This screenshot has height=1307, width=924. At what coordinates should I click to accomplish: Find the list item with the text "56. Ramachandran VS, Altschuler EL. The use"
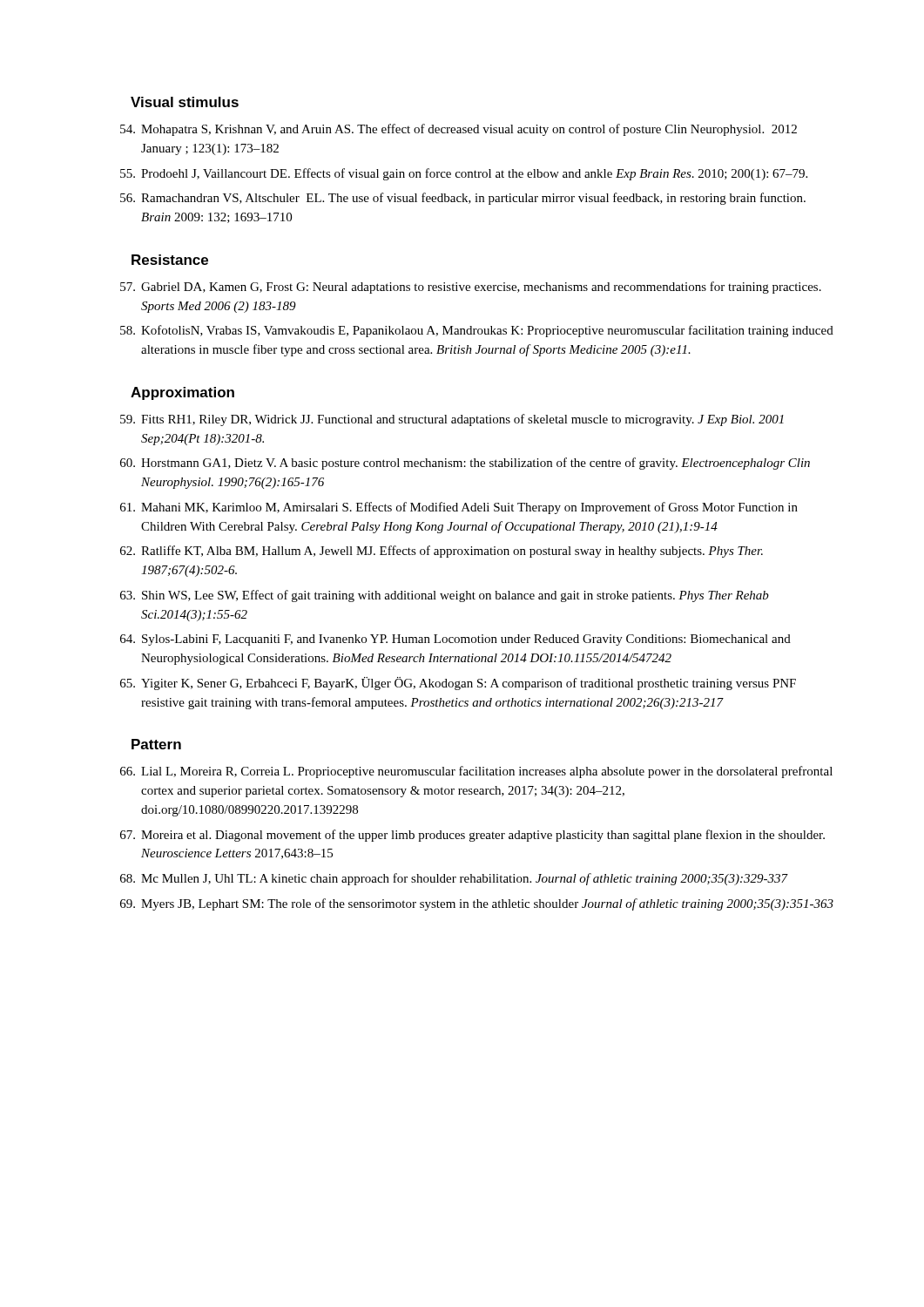pos(471,208)
